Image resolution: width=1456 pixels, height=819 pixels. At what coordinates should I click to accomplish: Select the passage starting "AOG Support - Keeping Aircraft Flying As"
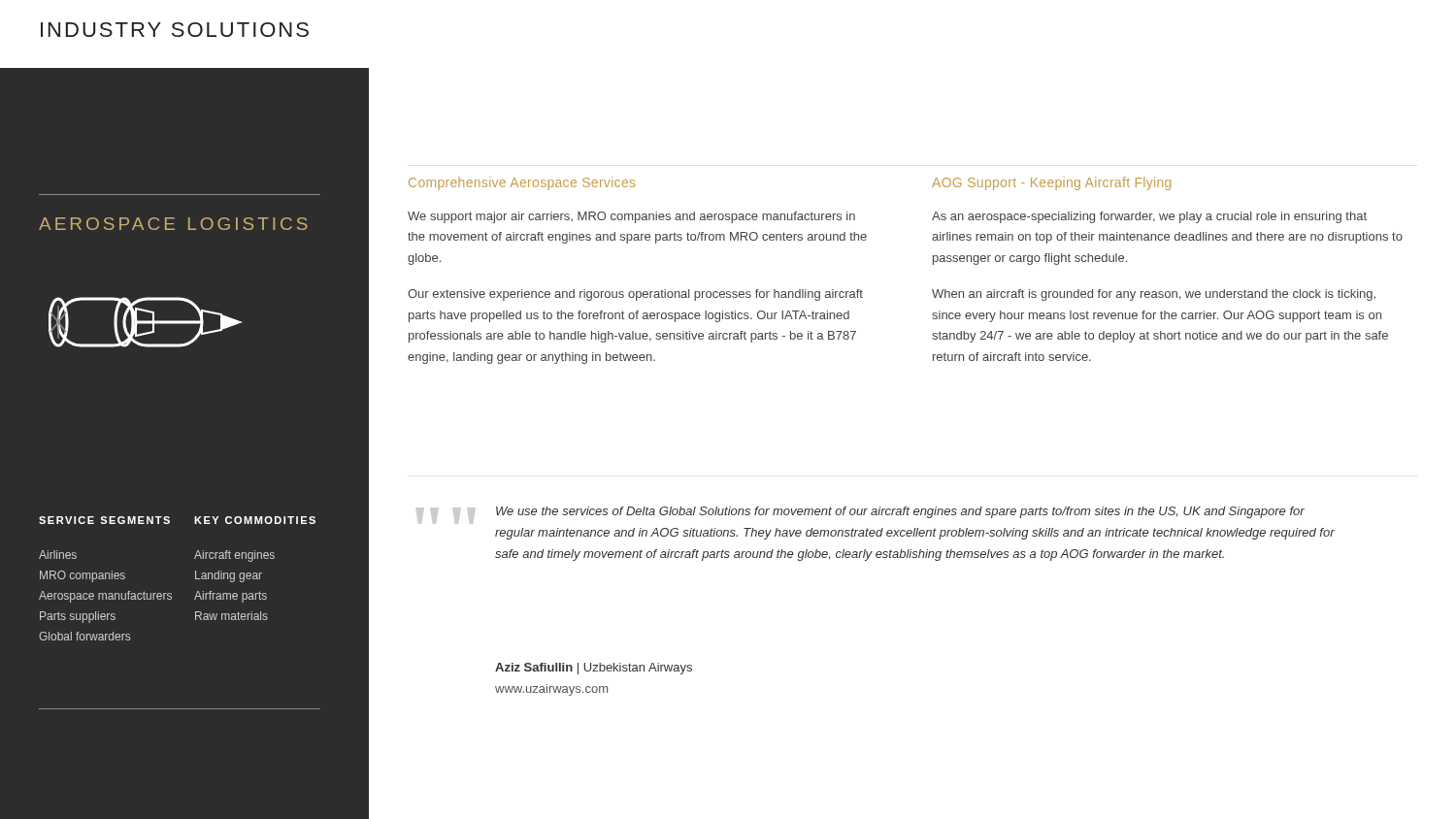click(x=1051, y=183)
